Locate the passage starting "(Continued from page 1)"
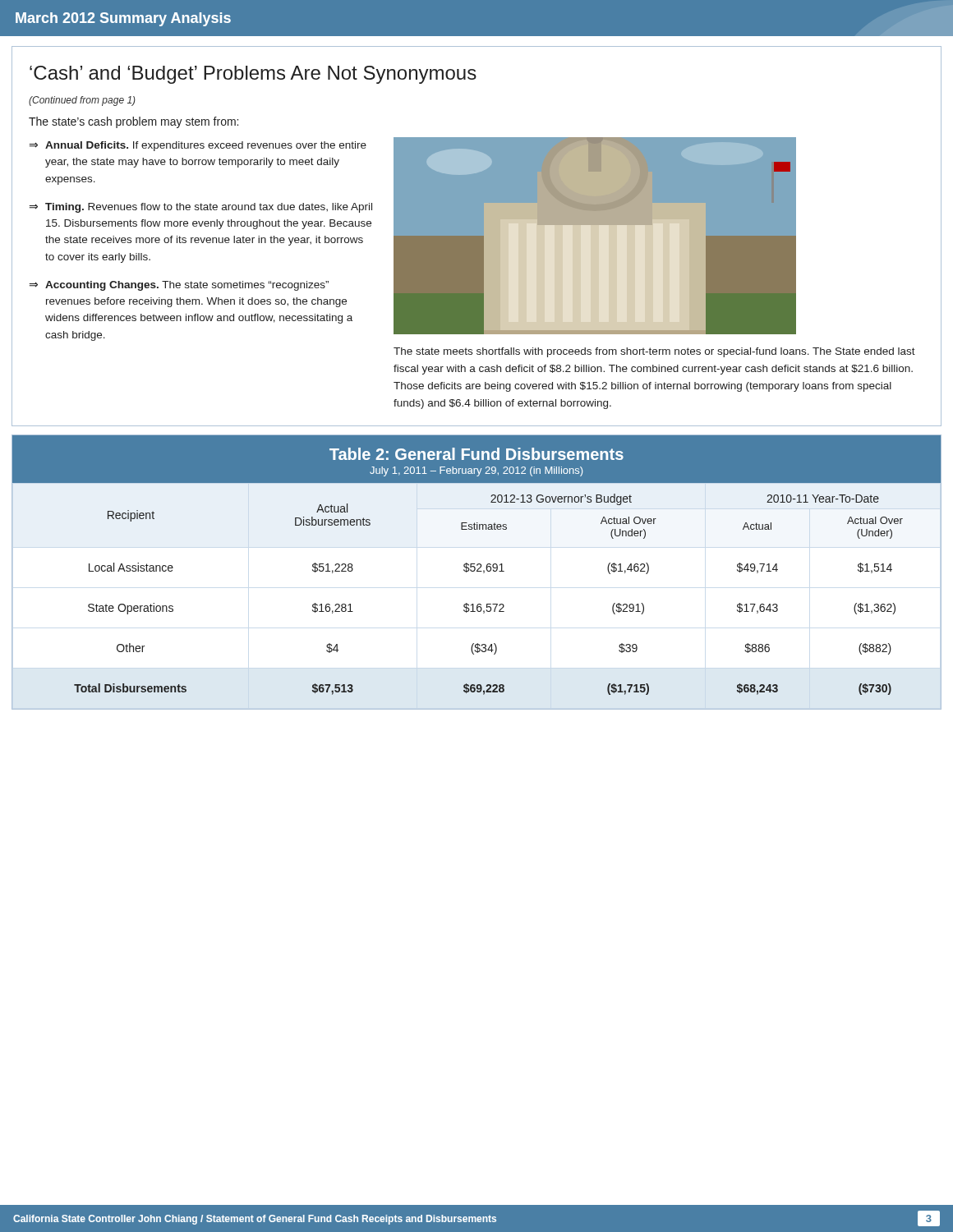Image resolution: width=953 pixels, height=1232 pixels. coord(82,100)
